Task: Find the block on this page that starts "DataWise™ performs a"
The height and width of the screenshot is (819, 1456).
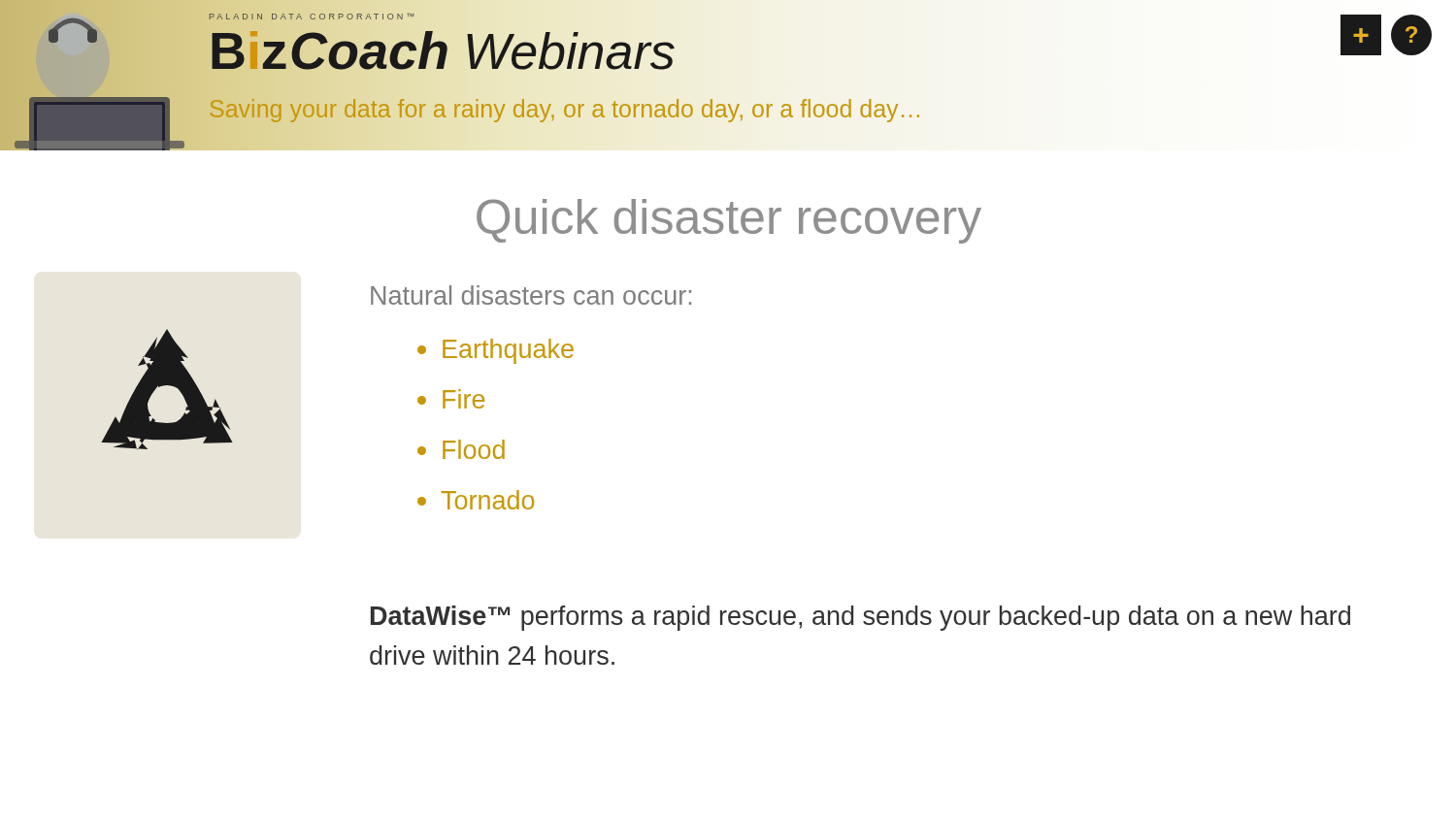Action: coord(860,636)
